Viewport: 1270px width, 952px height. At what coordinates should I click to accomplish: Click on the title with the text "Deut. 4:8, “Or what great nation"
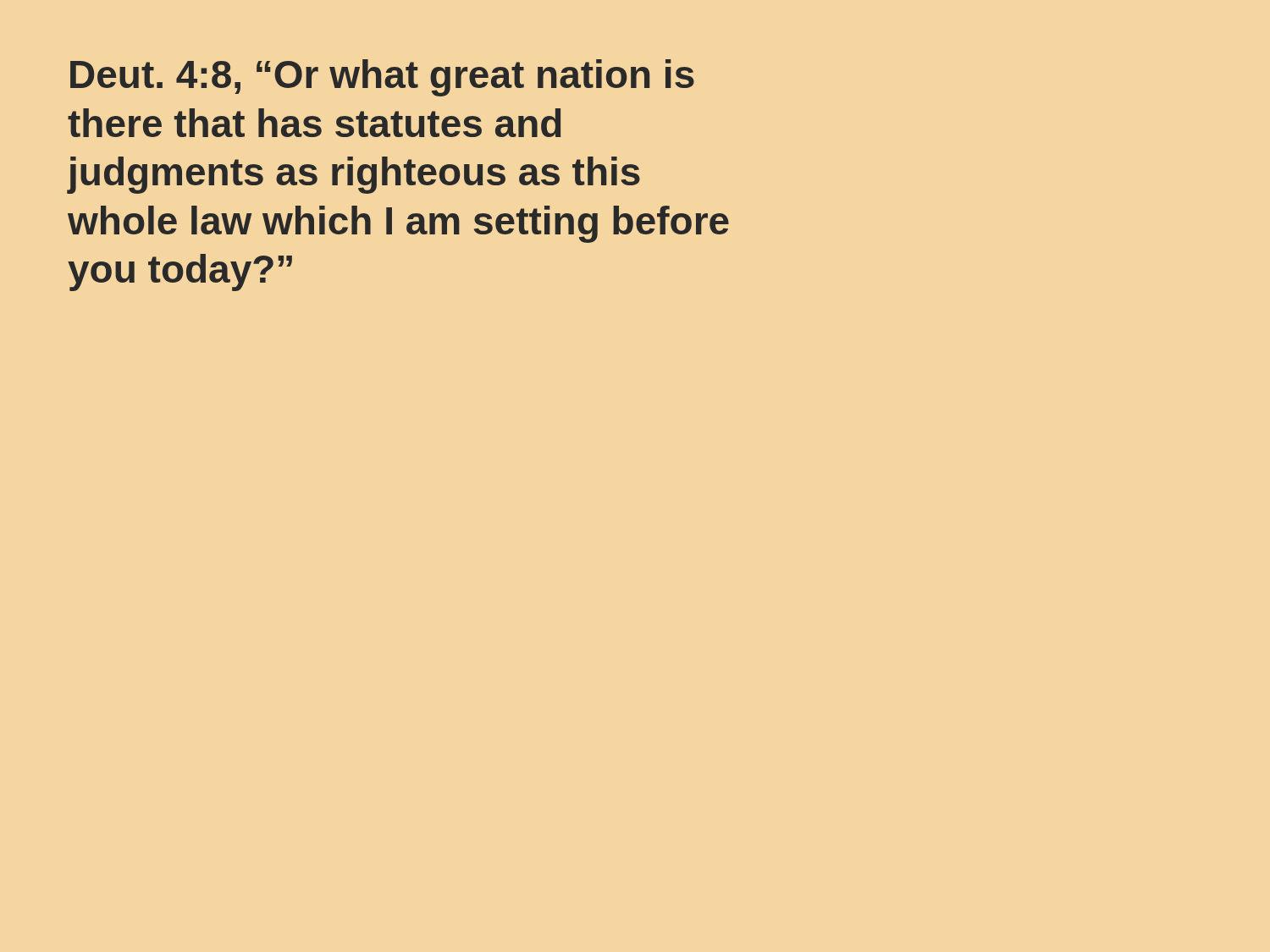399,172
